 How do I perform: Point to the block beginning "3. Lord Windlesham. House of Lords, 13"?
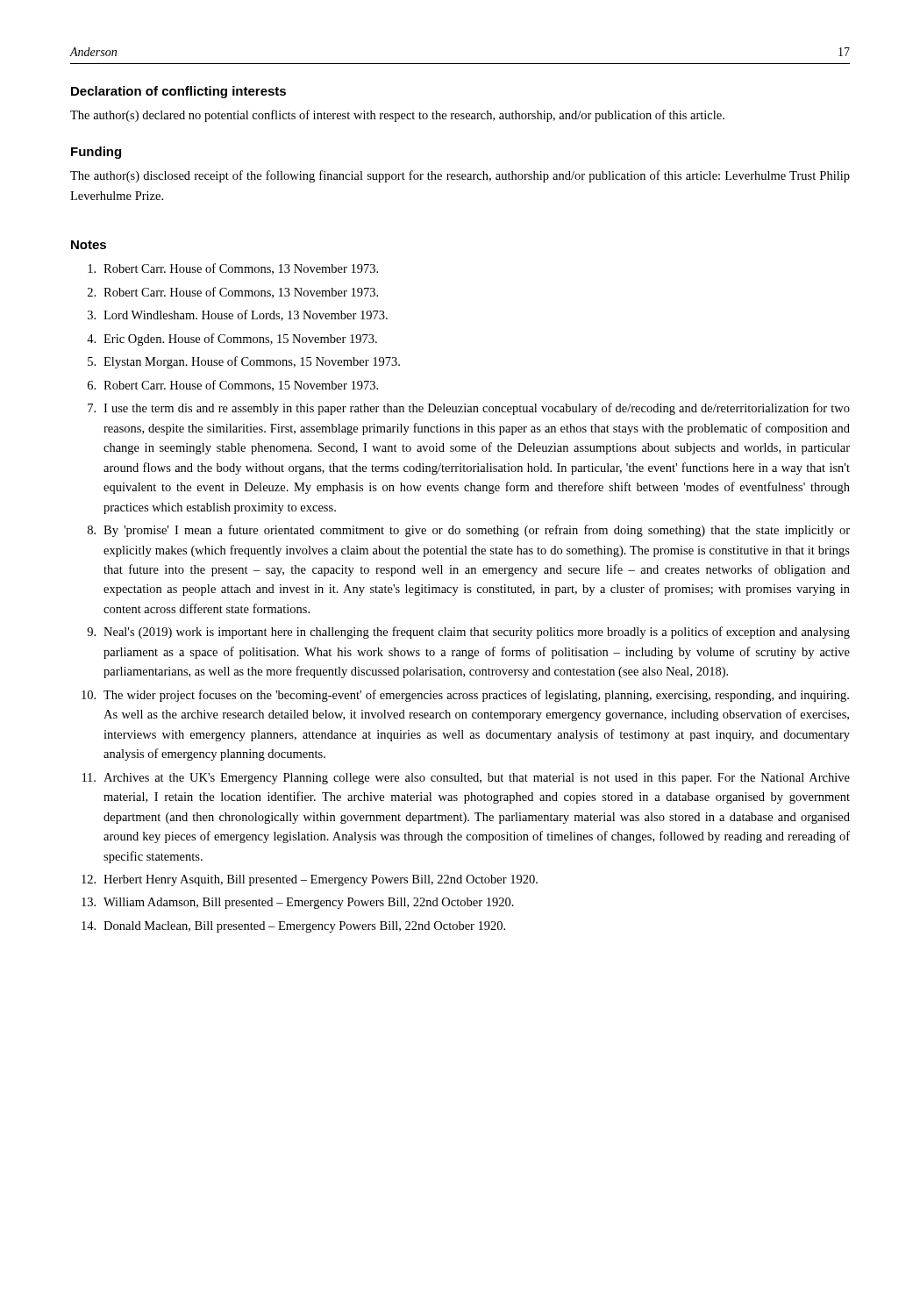coord(238,315)
